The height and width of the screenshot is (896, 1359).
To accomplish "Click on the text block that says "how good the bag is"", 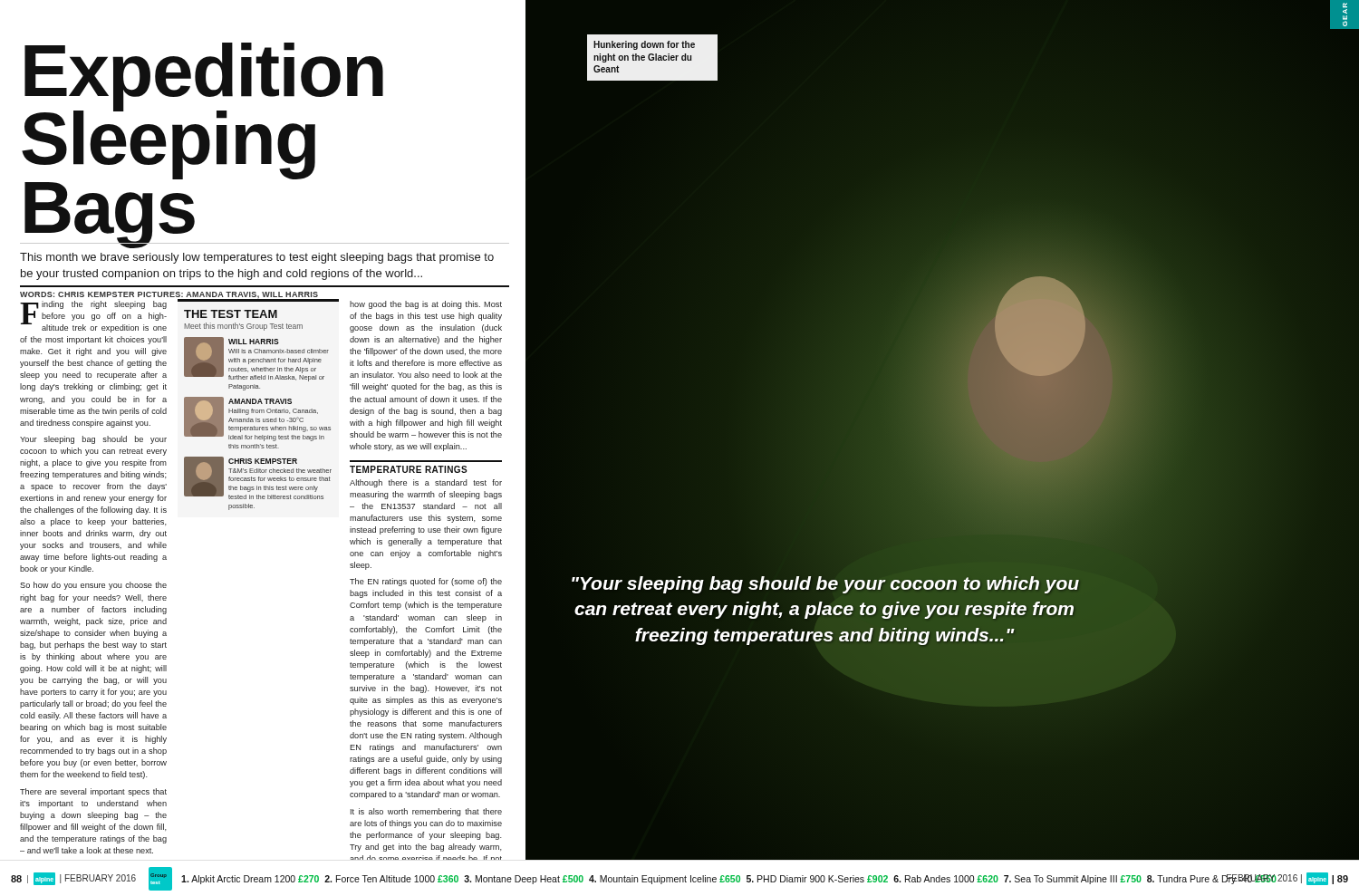I will click(426, 597).
